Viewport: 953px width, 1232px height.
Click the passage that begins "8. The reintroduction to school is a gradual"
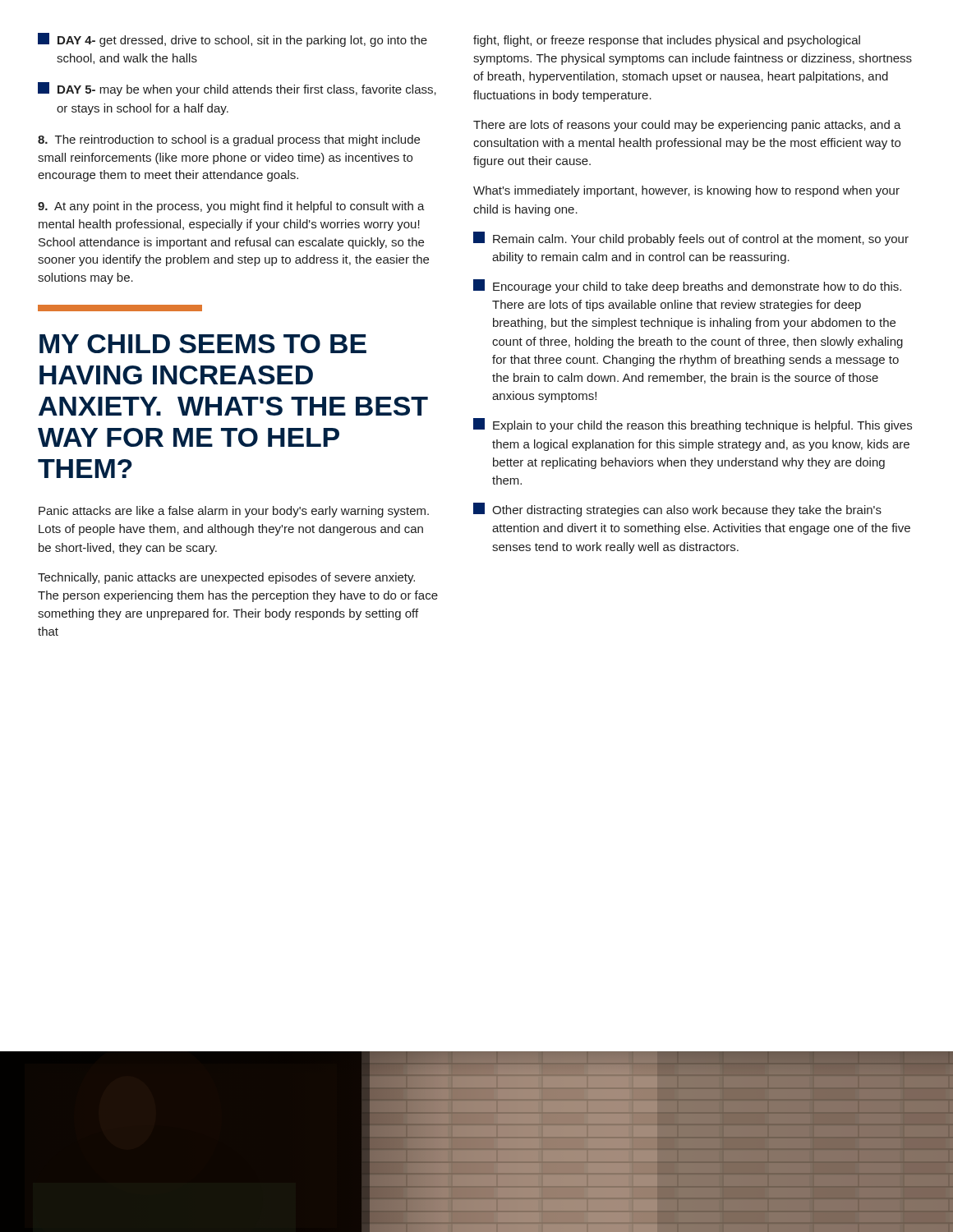(229, 157)
